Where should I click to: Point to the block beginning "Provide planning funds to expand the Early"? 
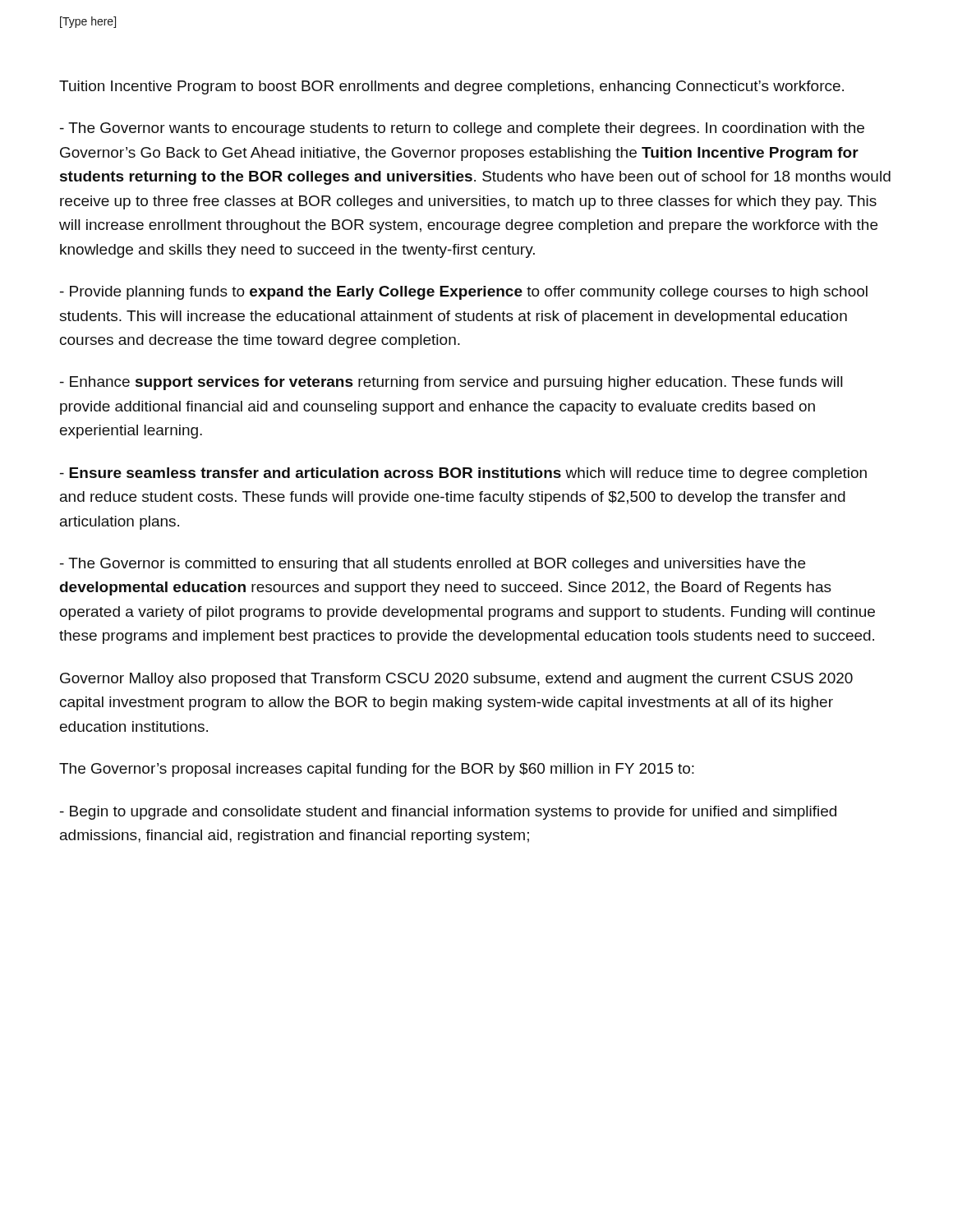[464, 315]
